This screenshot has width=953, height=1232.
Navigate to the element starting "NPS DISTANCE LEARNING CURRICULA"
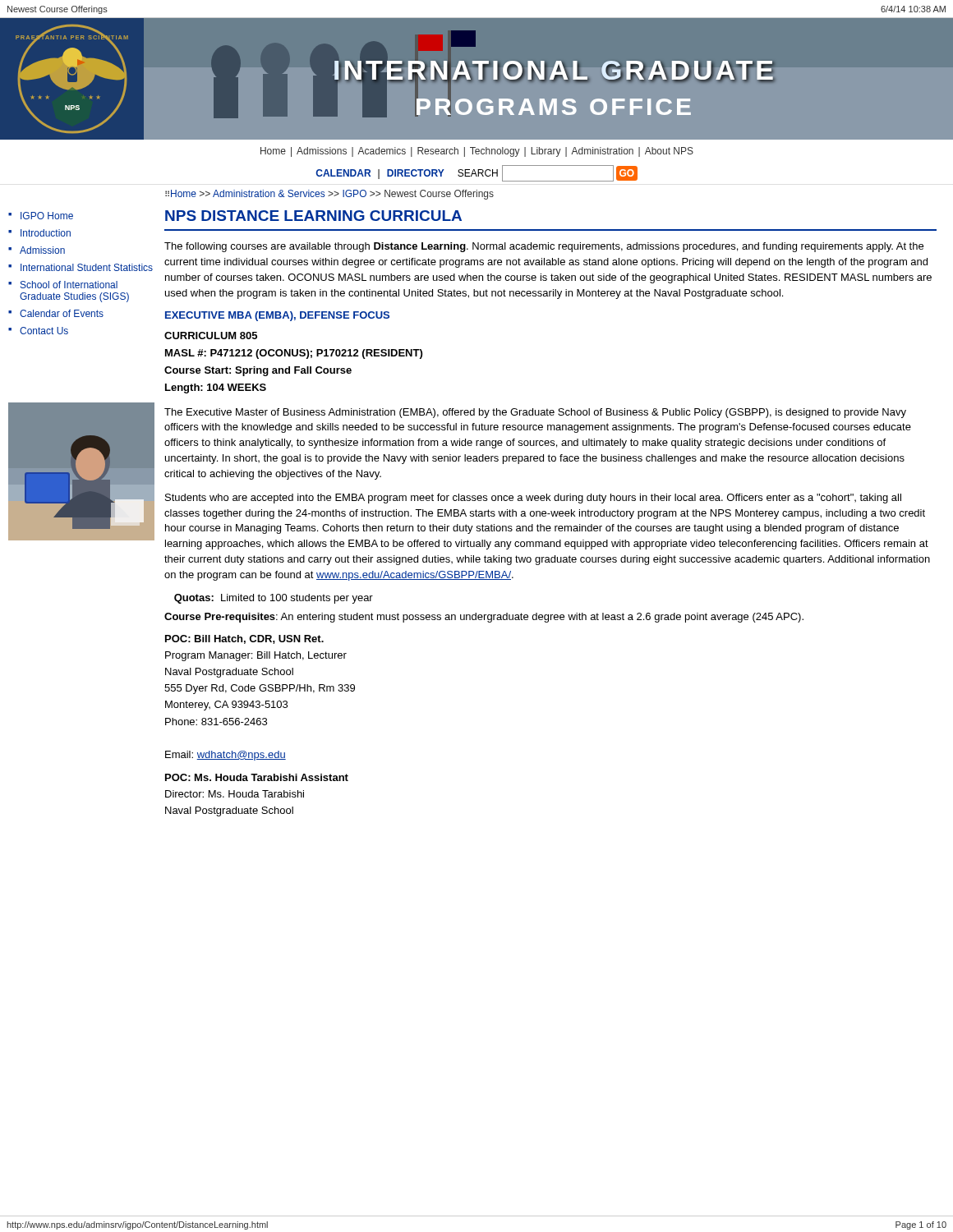tap(313, 216)
